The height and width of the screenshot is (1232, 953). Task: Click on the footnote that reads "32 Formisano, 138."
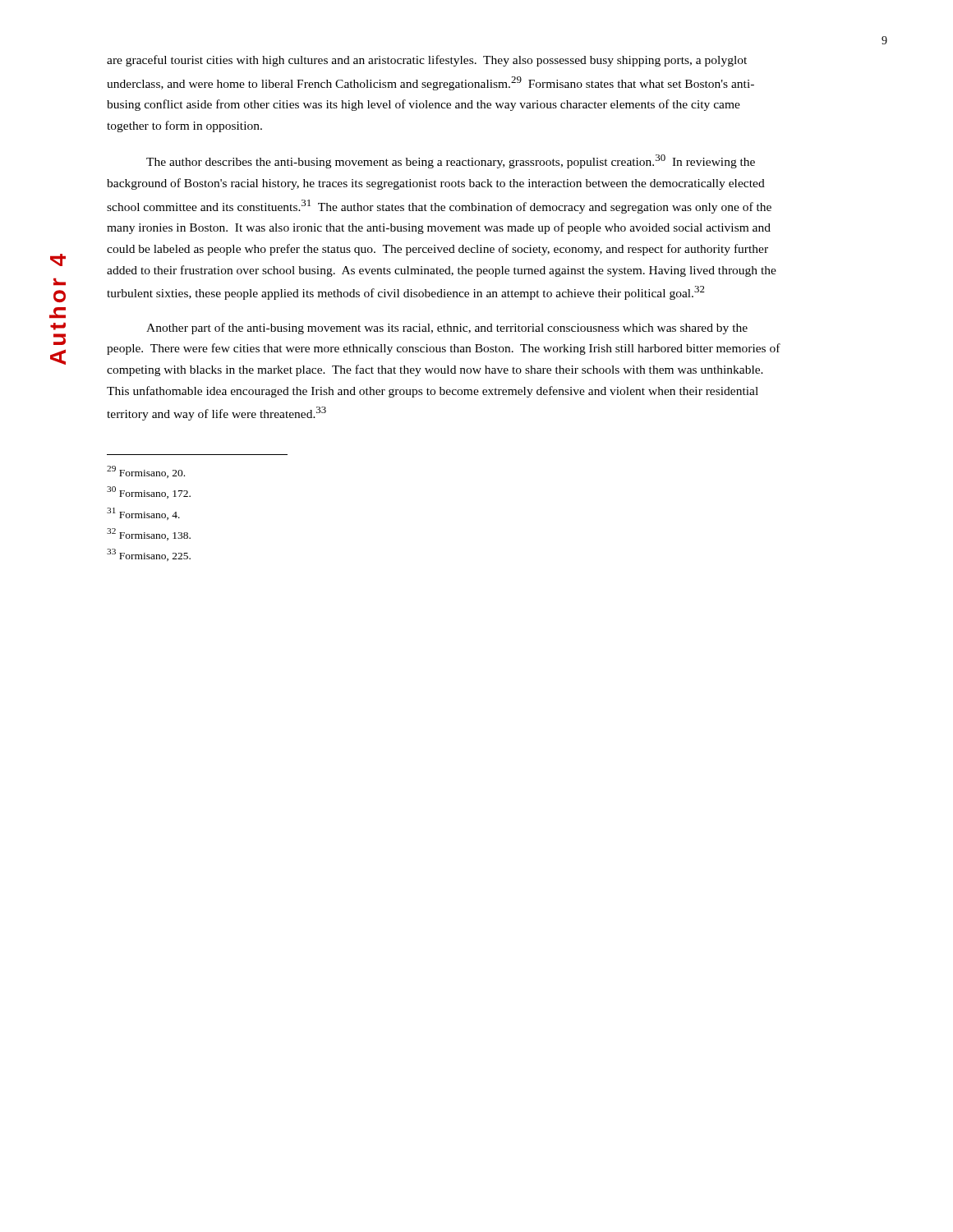pos(149,533)
